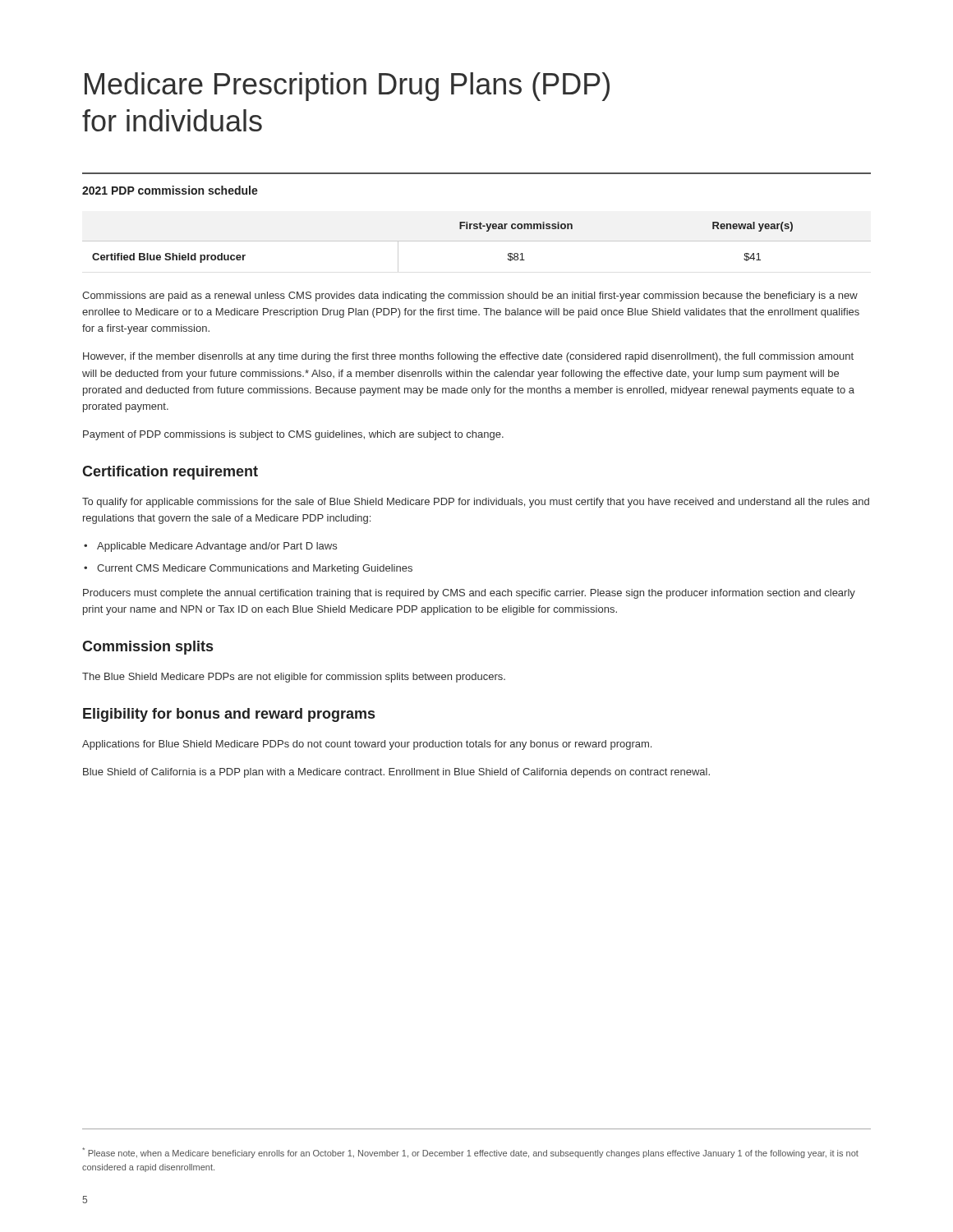The image size is (953, 1232).
Task: Where is the passage that starts "Current CMS Medicare Communications and"?
Action: (248, 569)
